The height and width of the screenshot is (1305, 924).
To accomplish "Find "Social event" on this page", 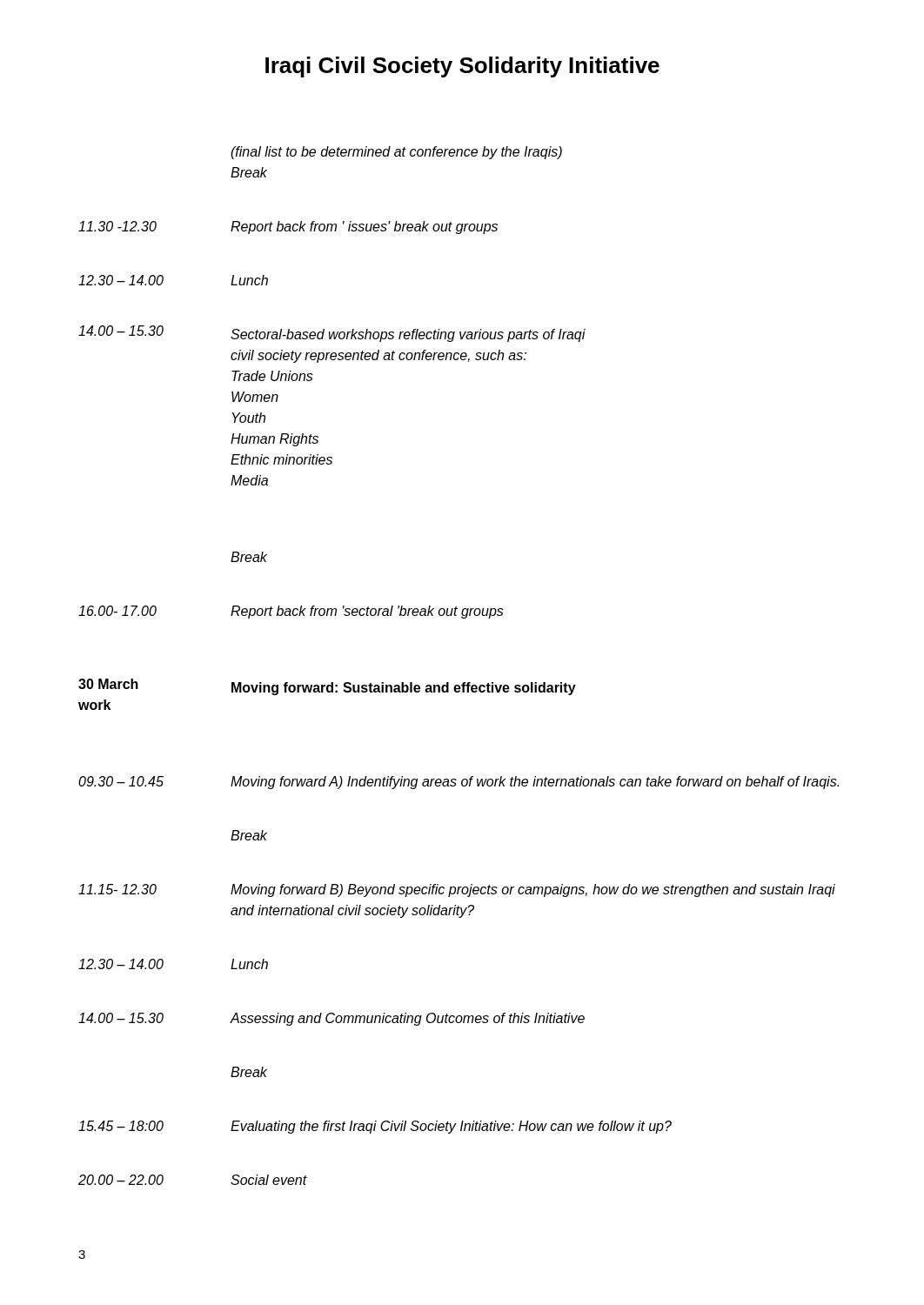I will pyautogui.click(x=268, y=1180).
